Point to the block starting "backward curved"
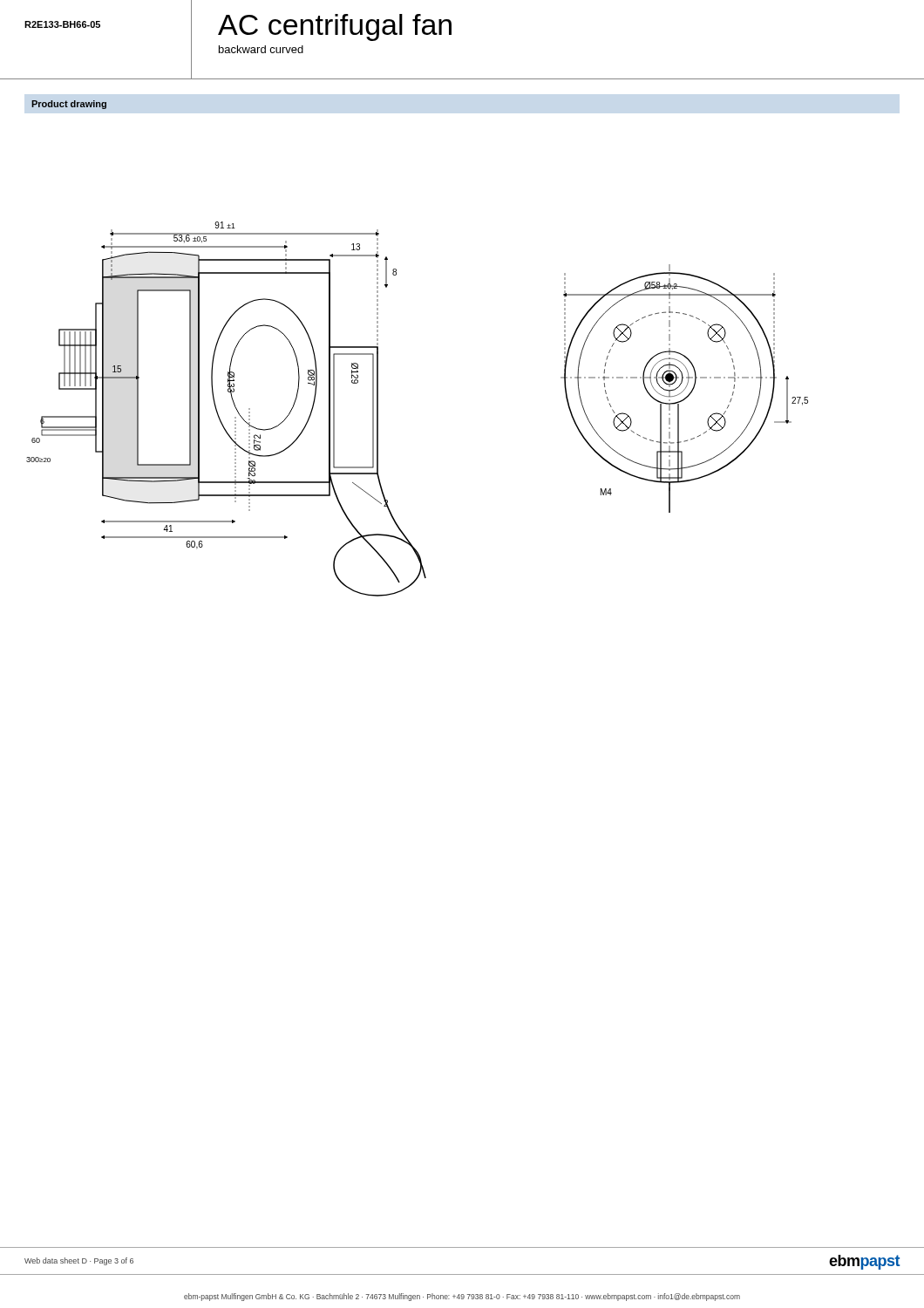 pyautogui.click(x=261, y=50)
